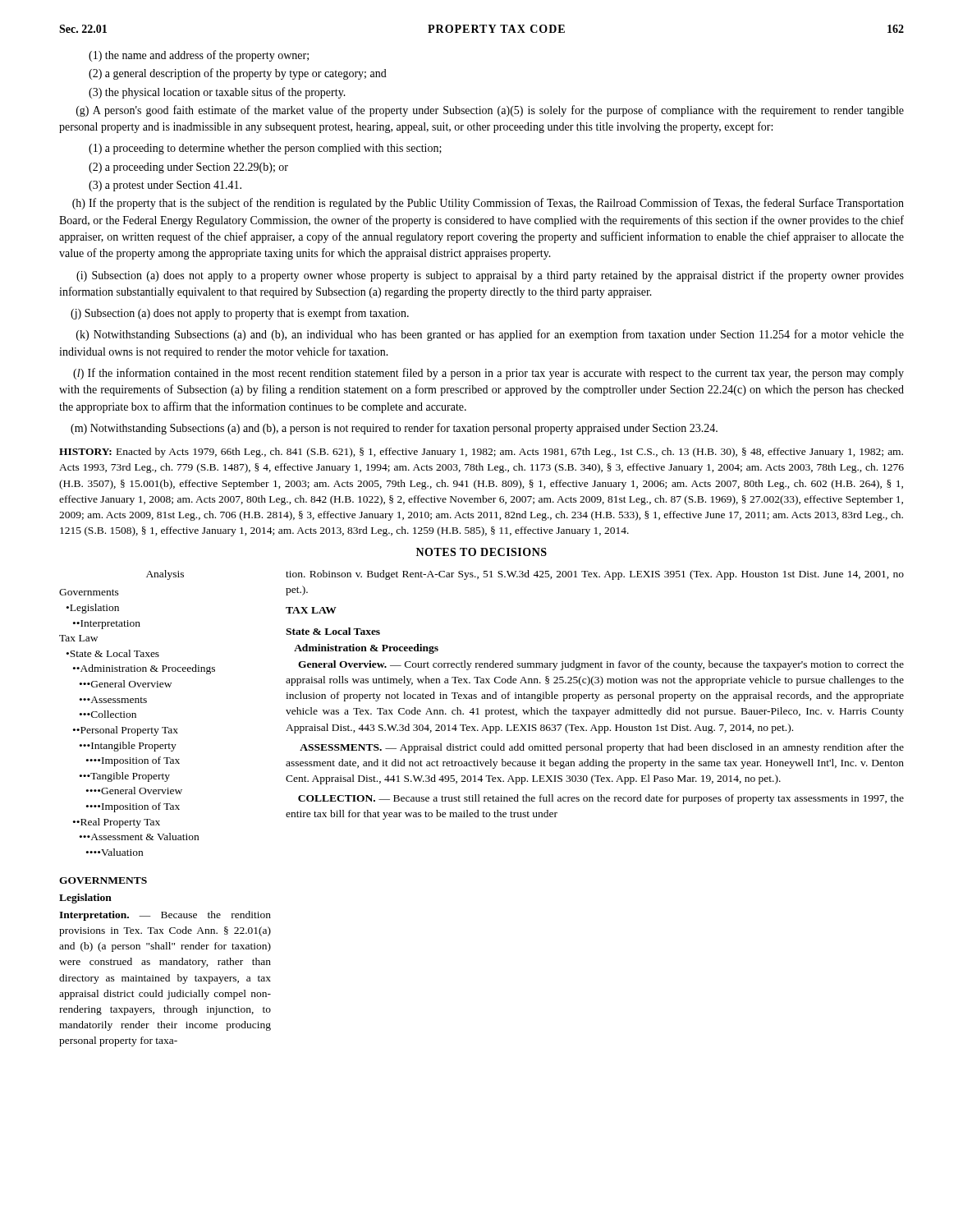Find the text block containing "COLLECTION. — Because"
The width and height of the screenshot is (963, 1232).
point(595,806)
